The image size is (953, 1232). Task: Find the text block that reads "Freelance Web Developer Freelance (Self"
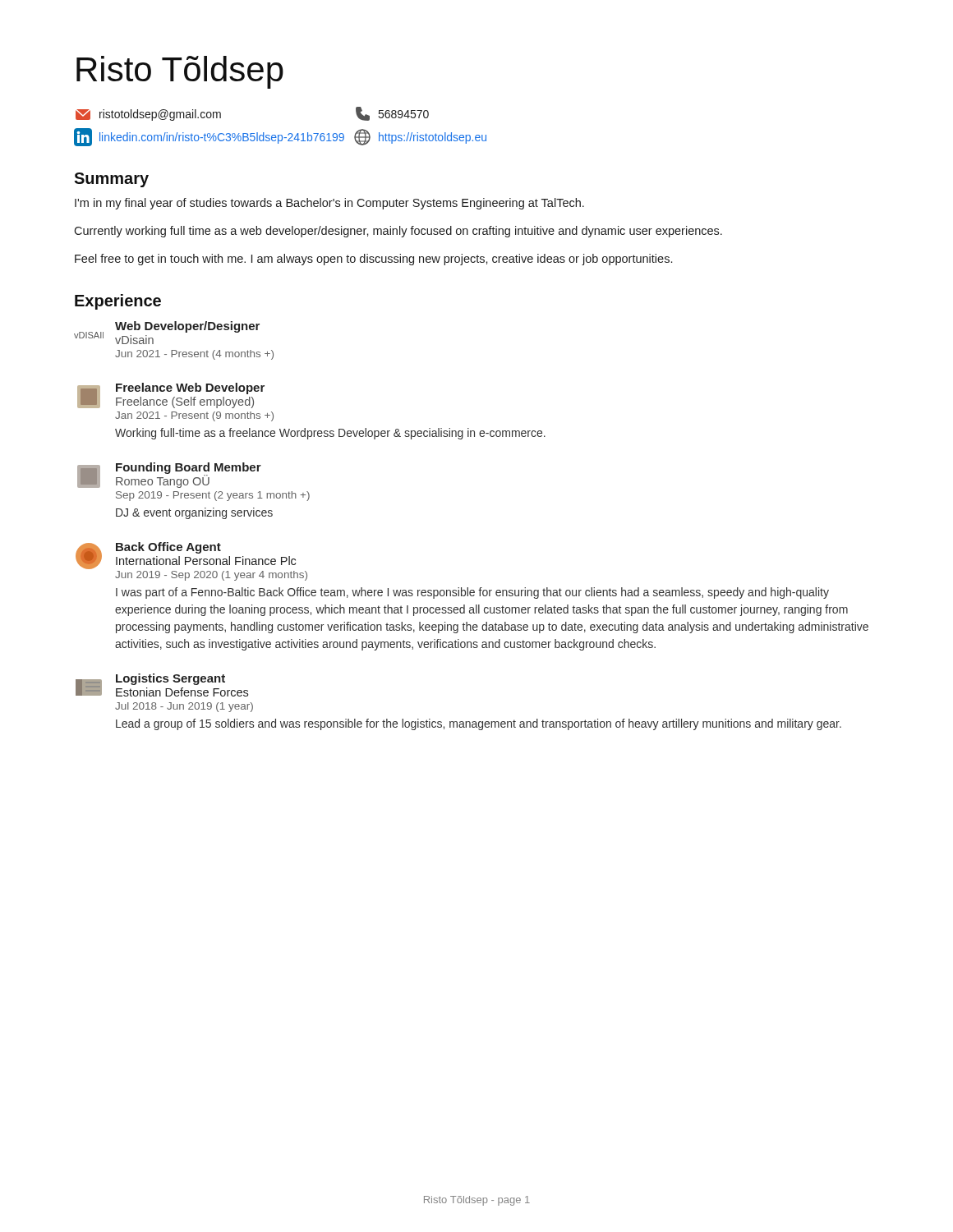point(171,395)
